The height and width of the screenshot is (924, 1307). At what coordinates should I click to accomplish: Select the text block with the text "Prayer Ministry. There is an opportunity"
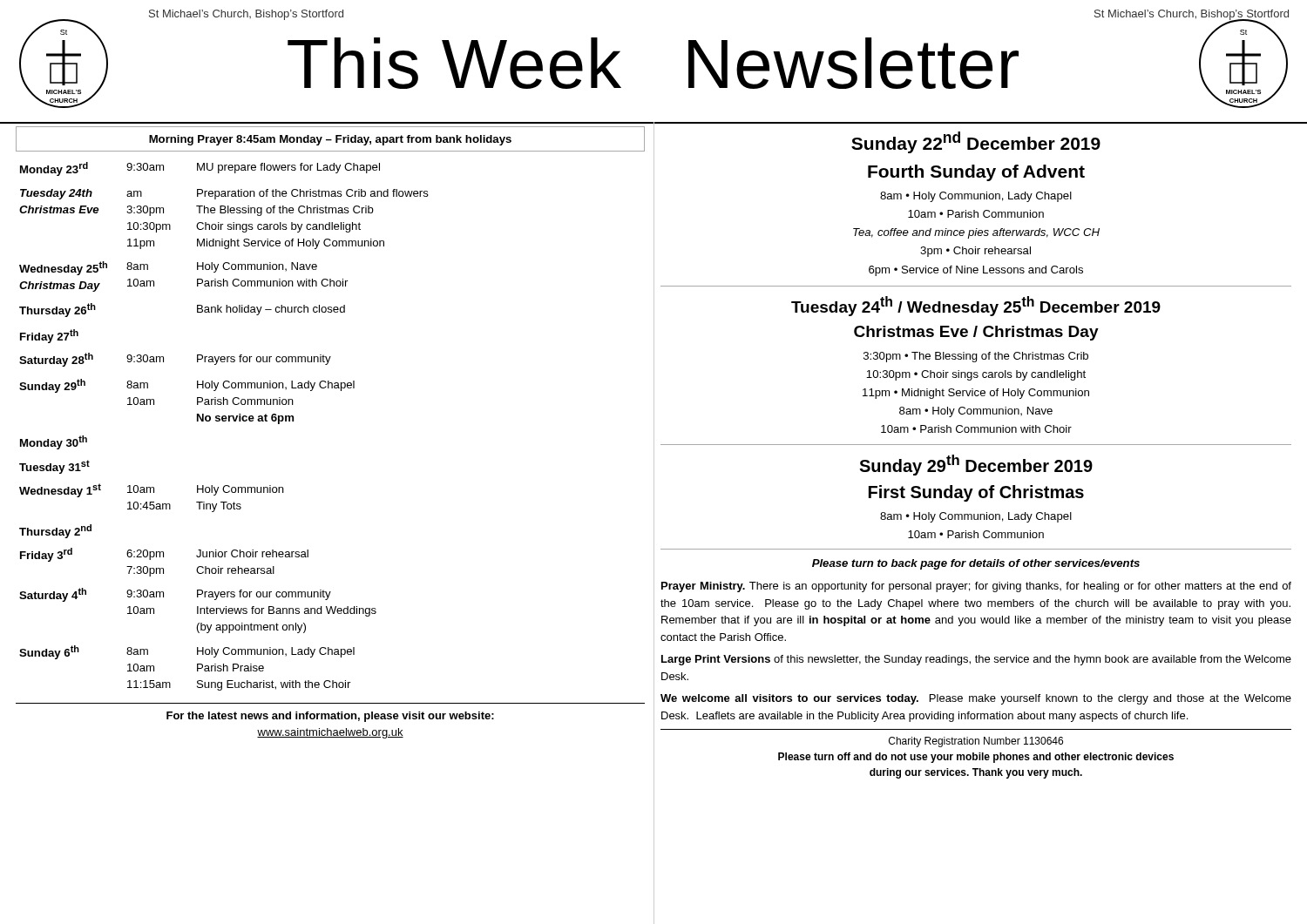coord(976,611)
